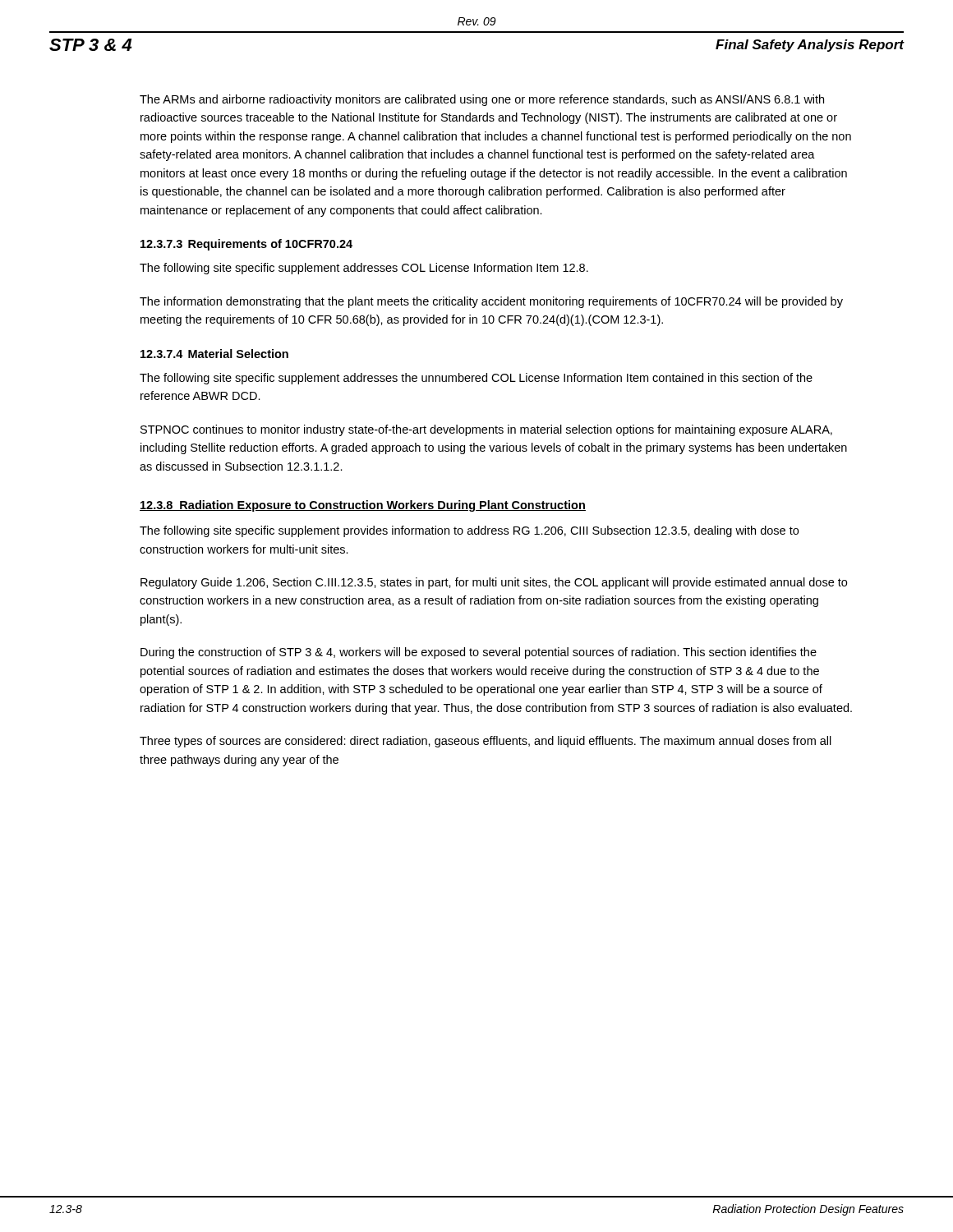Find the block starting "Regulatory Guide 1.206, Section C.III.12.3.5, states"
This screenshot has width=953, height=1232.
[494, 601]
